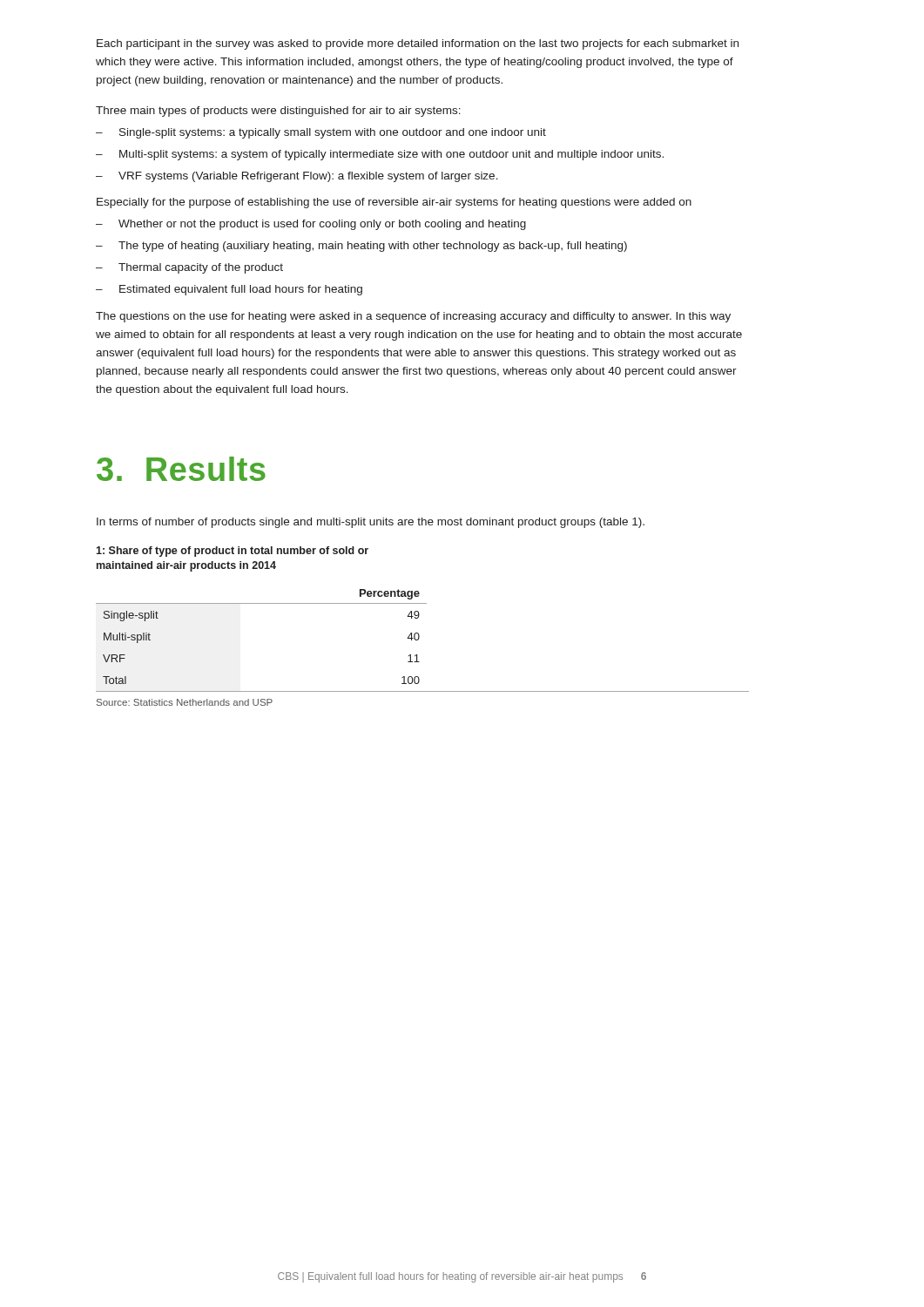Locate the text starting "– Whether or not the product is"

pyautogui.click(x=422, y=225)
